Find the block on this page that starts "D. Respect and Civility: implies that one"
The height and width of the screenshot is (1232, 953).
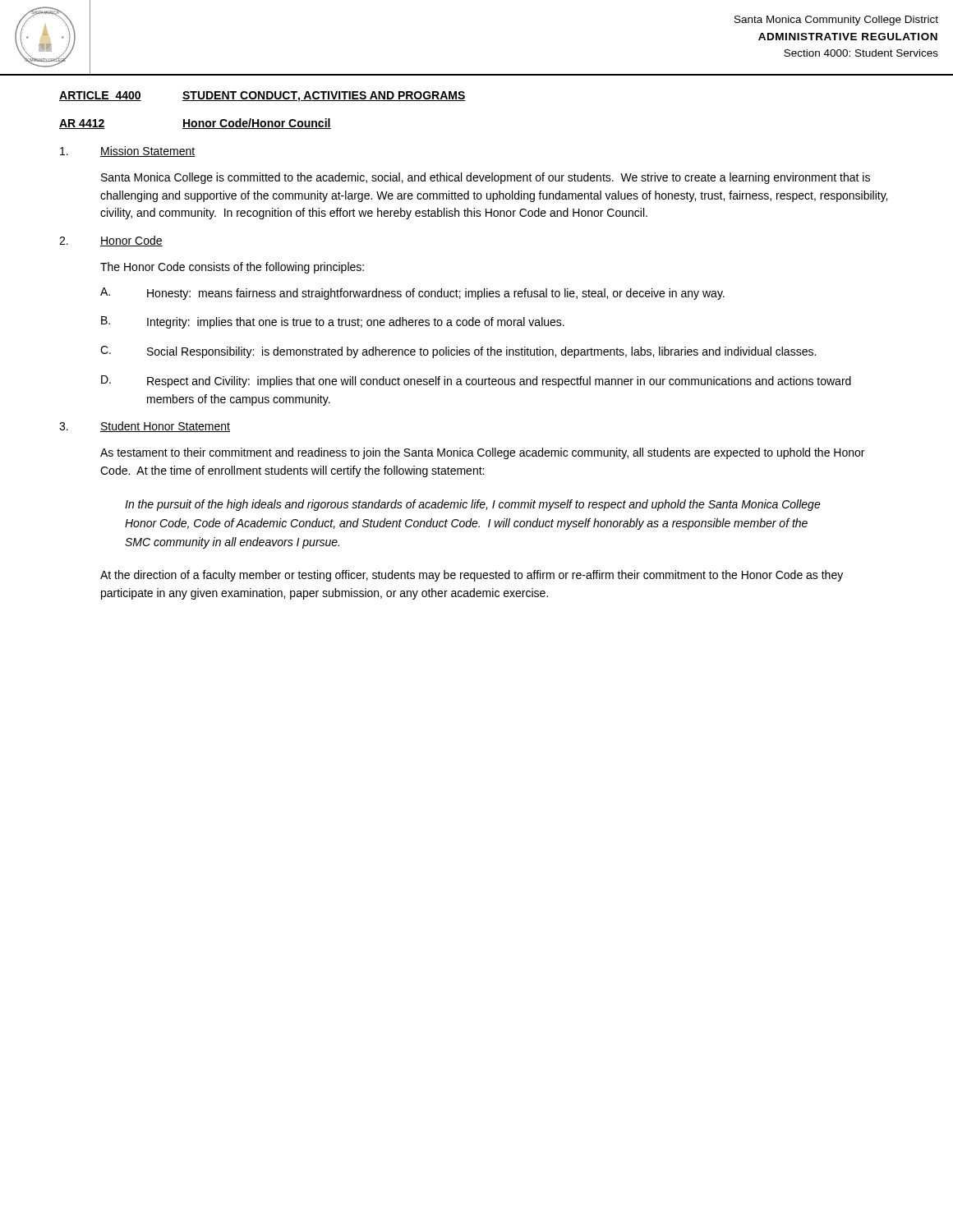point(497,391)
